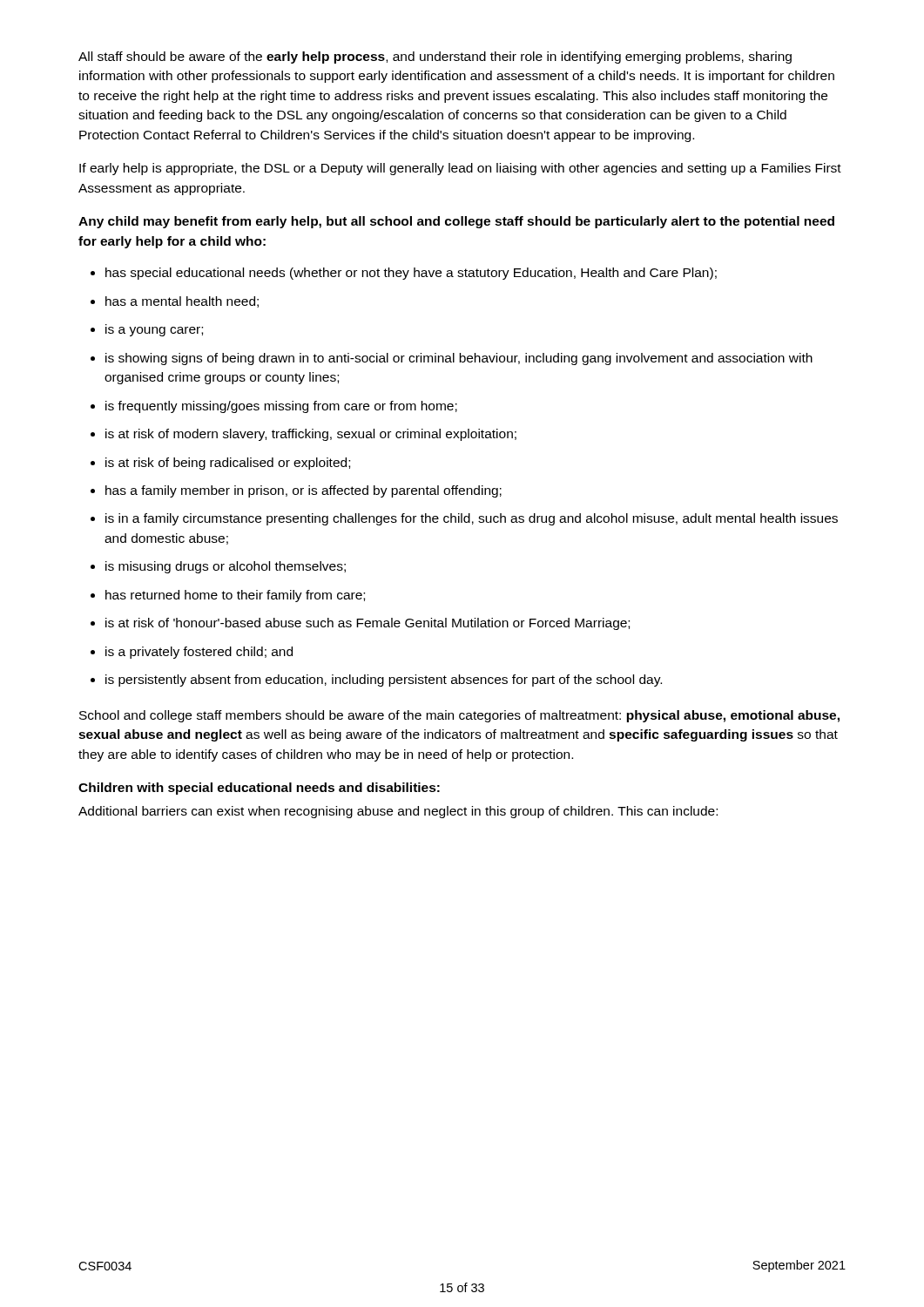Screen dimensions: 1307x924
Task: Find the text block that says "Additional barriers can"
Action: 399,810
